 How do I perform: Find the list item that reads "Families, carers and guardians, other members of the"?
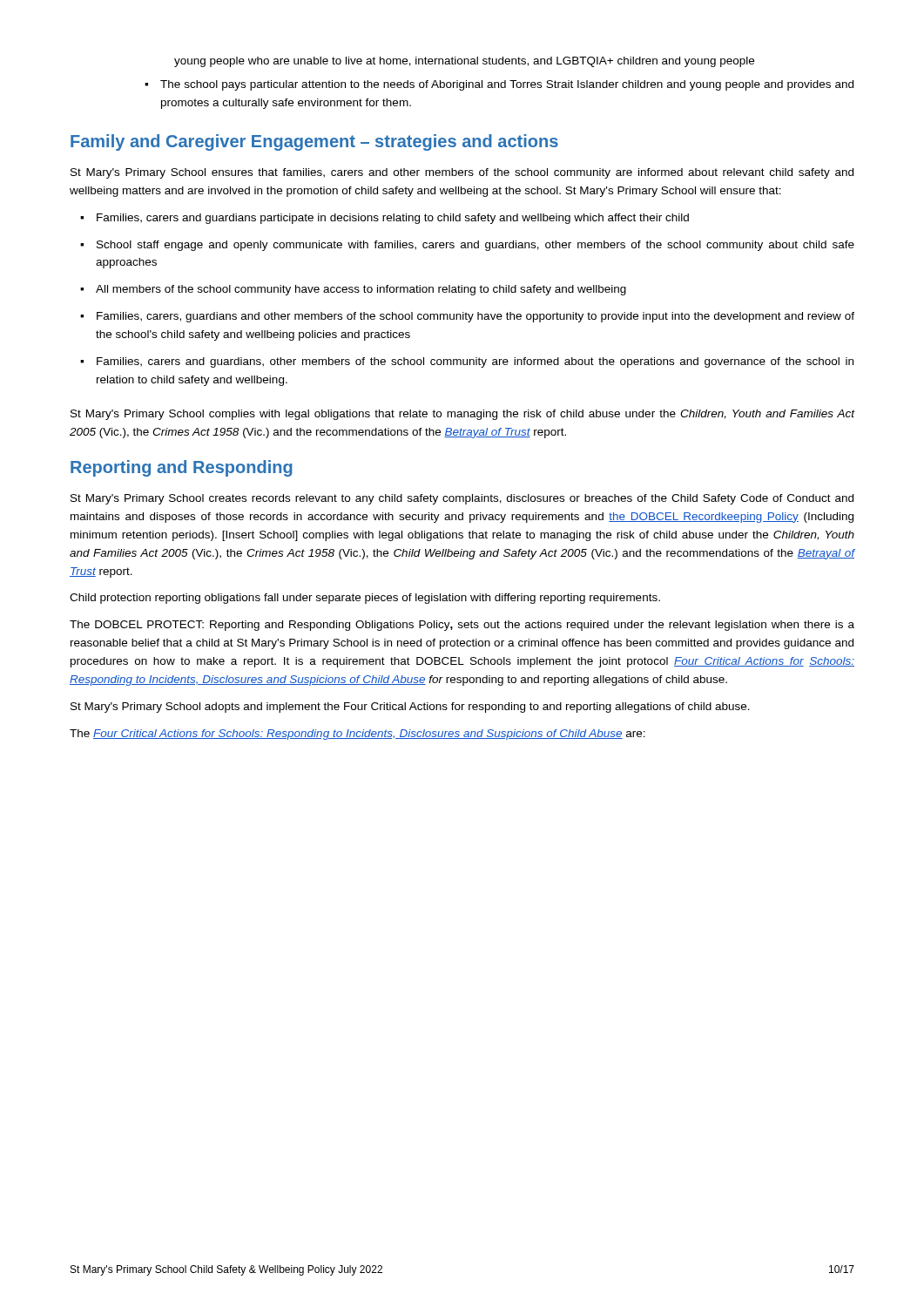[x=462, y=371]
